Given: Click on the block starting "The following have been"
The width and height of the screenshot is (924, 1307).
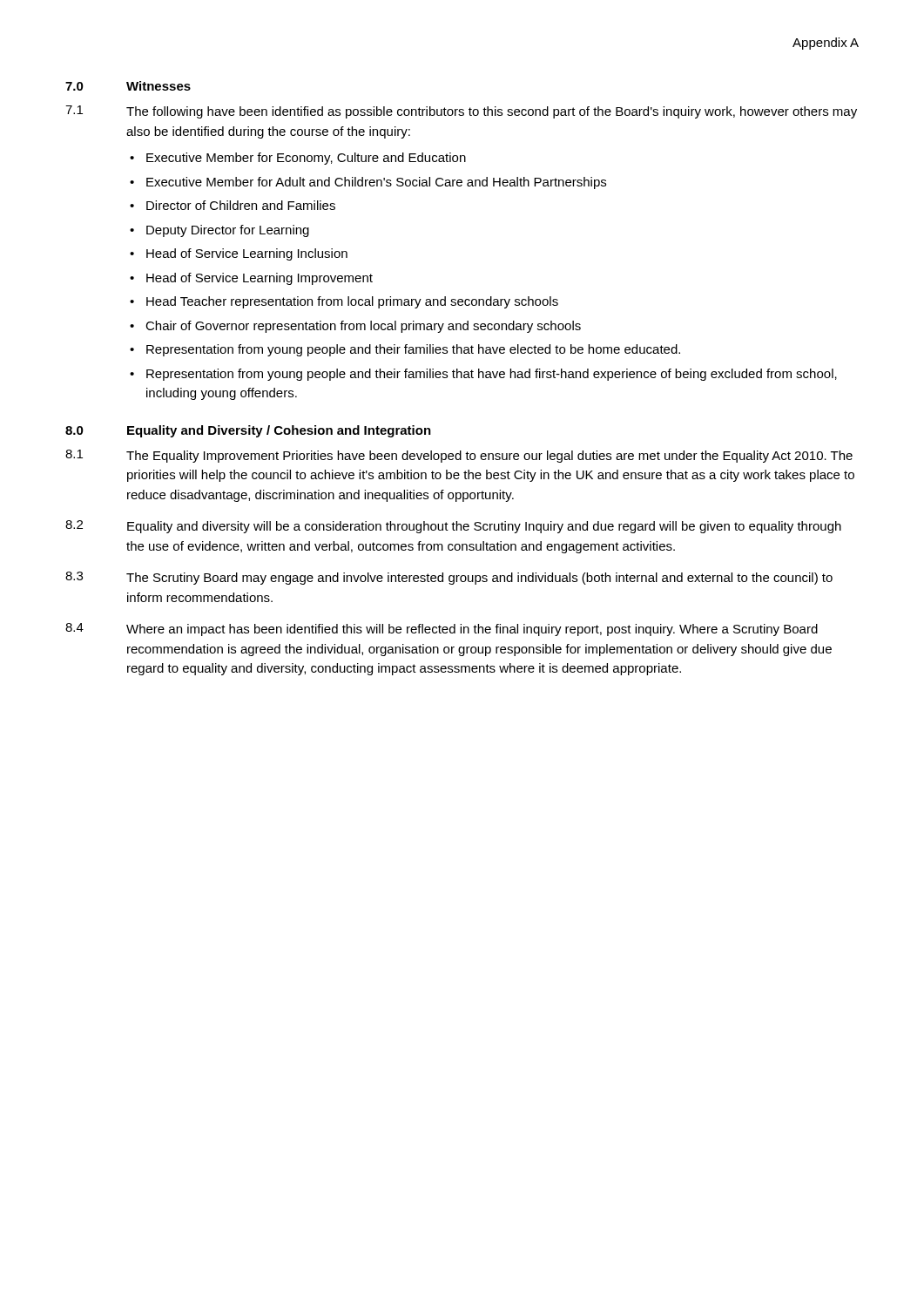Looking at the screenshot, I should (492, 121).
